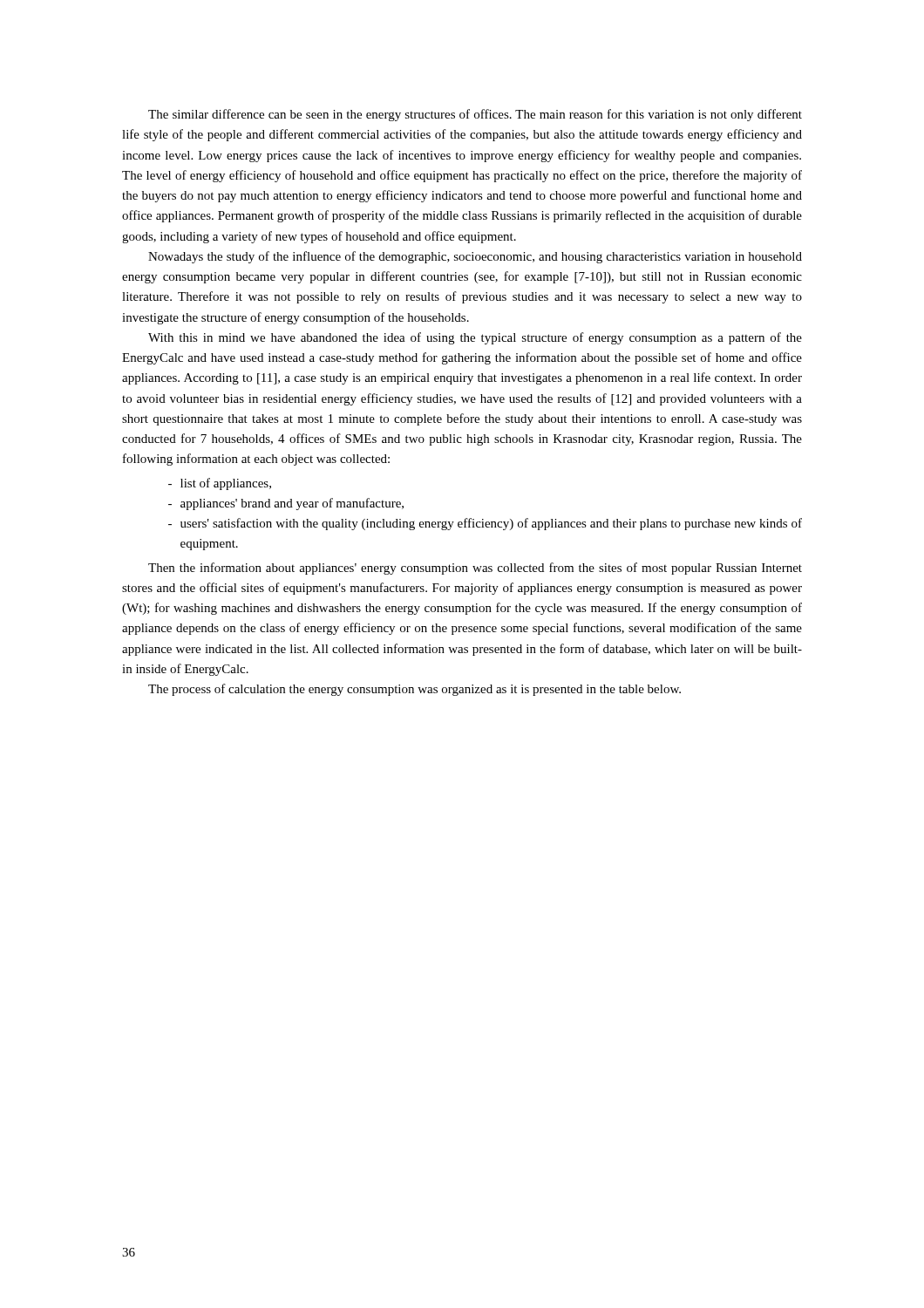Find the block on this page that starts "-users' satisfaction with the quality (including"

coord(485,534)
